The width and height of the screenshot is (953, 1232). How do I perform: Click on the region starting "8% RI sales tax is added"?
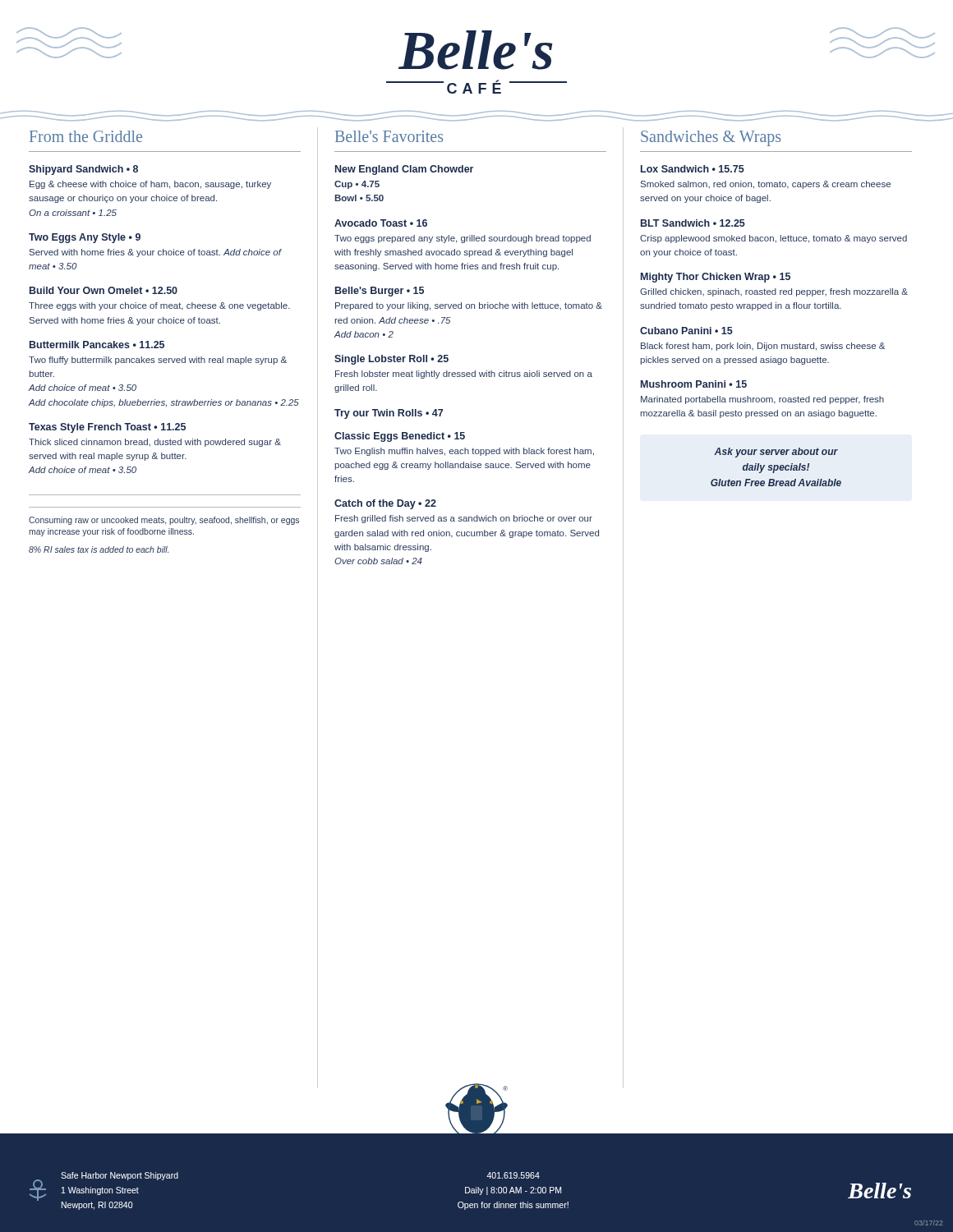[x=165, y=549]
